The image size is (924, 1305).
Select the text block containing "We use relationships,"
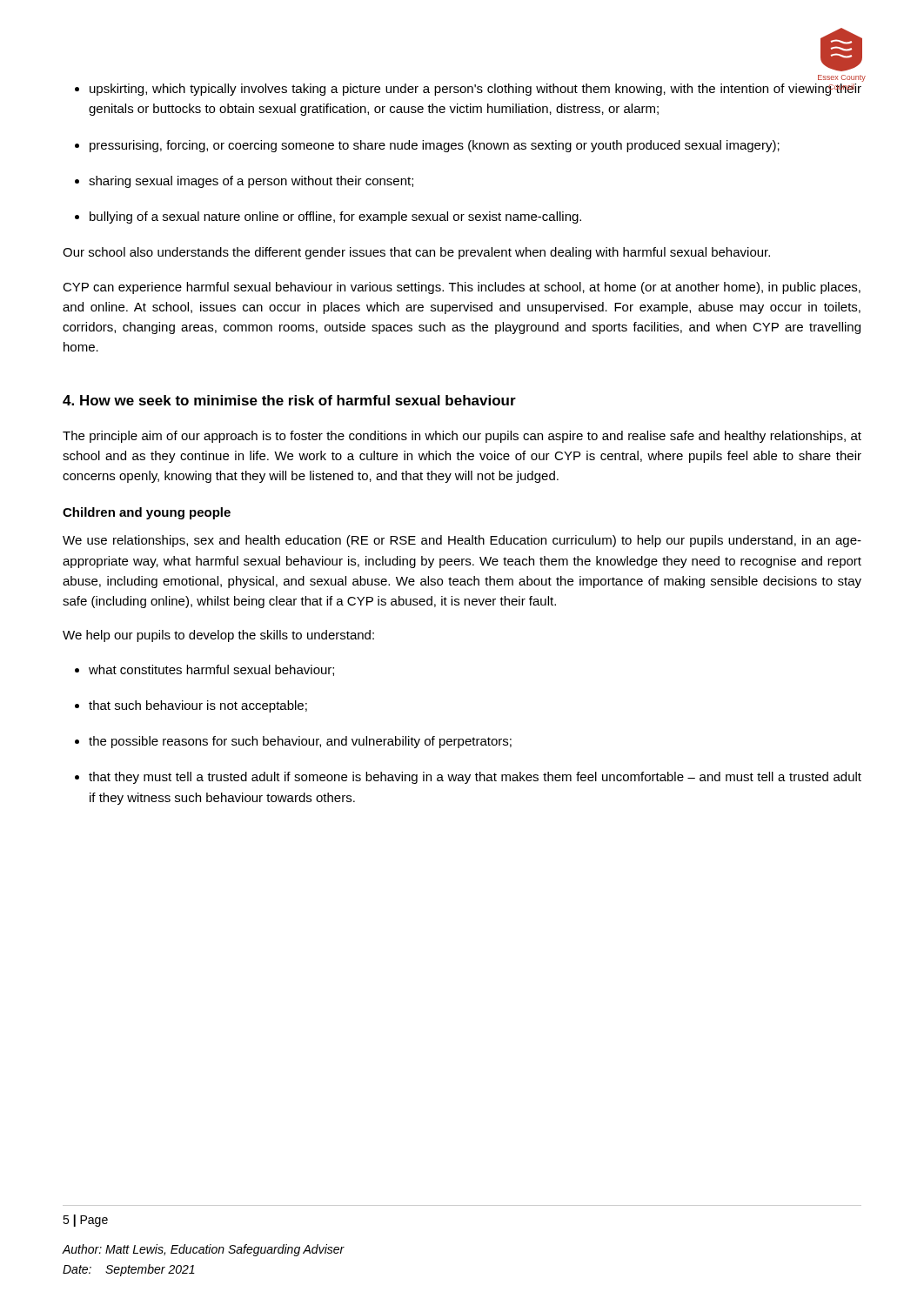click(462, 570)
